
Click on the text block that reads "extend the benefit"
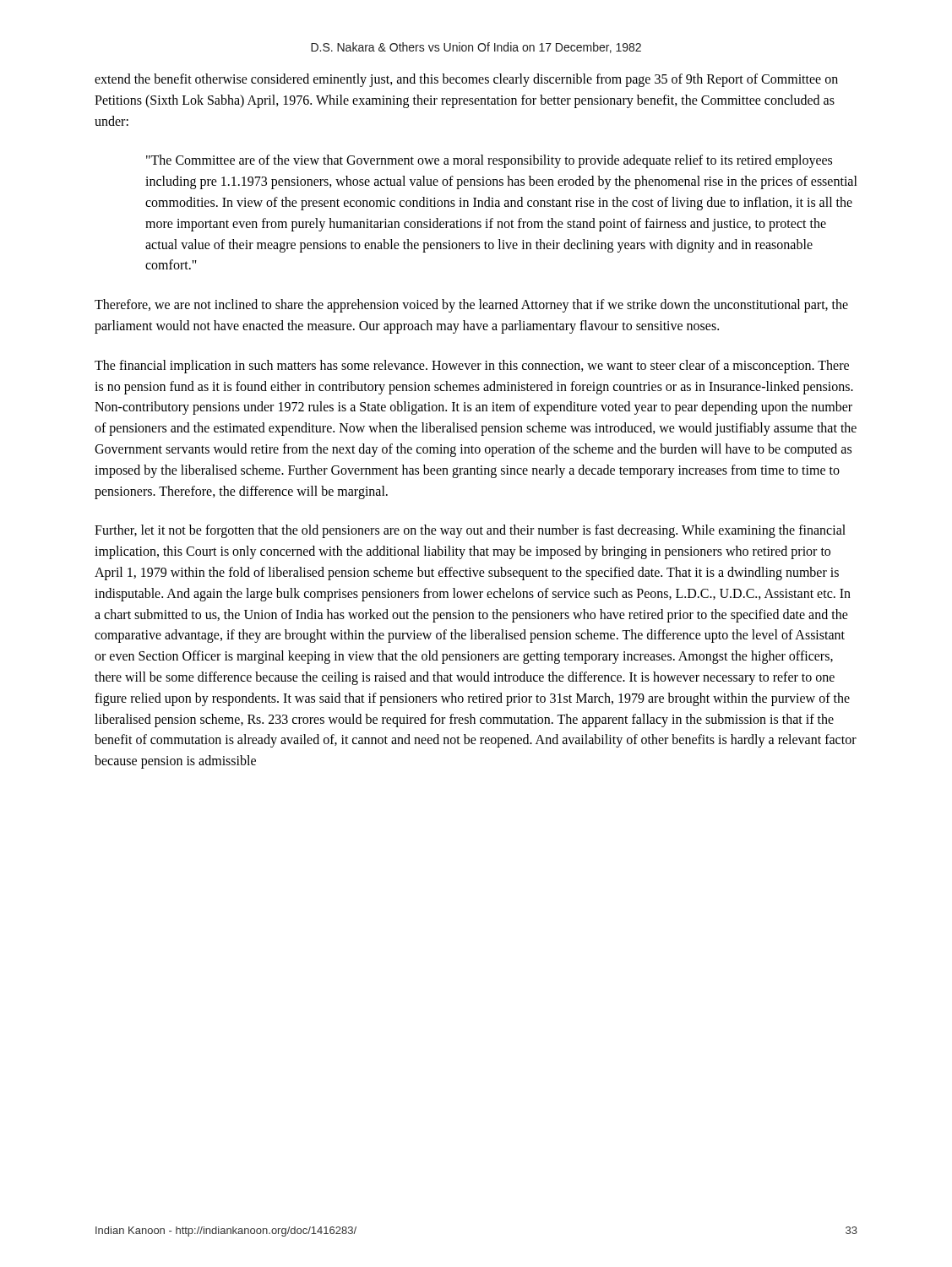pos(466,100)
